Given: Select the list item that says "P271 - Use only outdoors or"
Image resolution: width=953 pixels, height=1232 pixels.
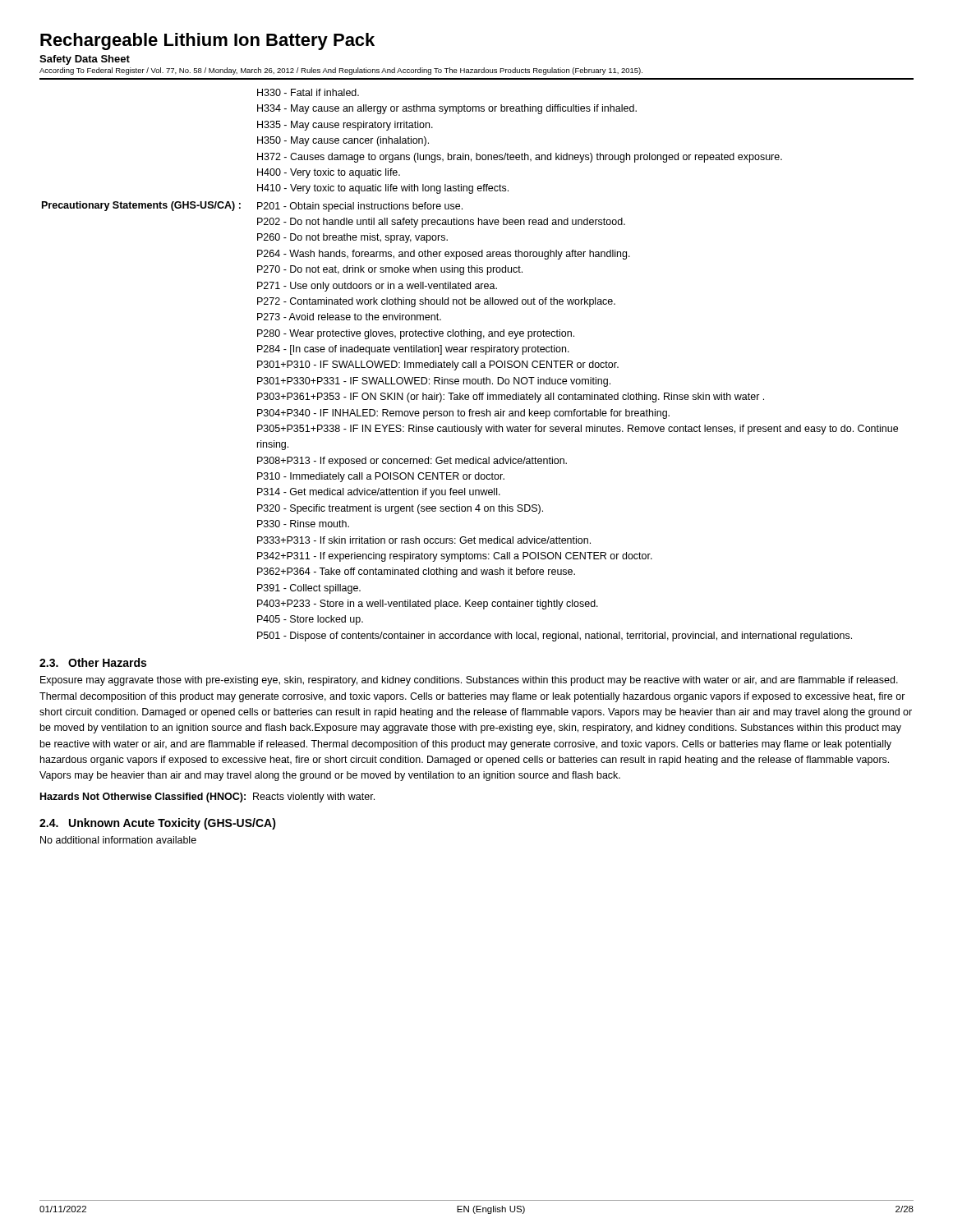Looking at the screenshot, I should (377, 285).
